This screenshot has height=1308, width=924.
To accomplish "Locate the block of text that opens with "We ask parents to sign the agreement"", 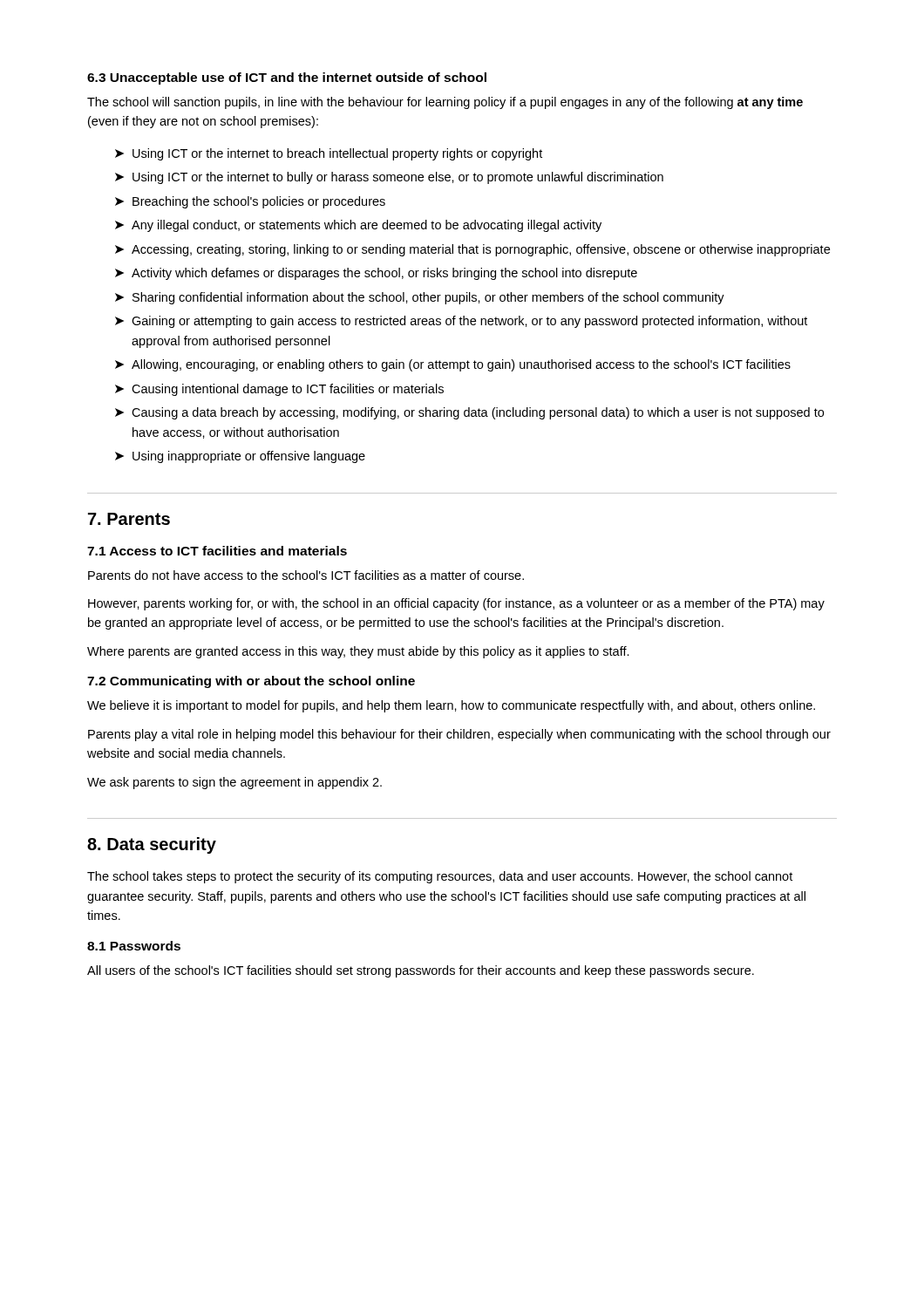I will coord(235,782).
